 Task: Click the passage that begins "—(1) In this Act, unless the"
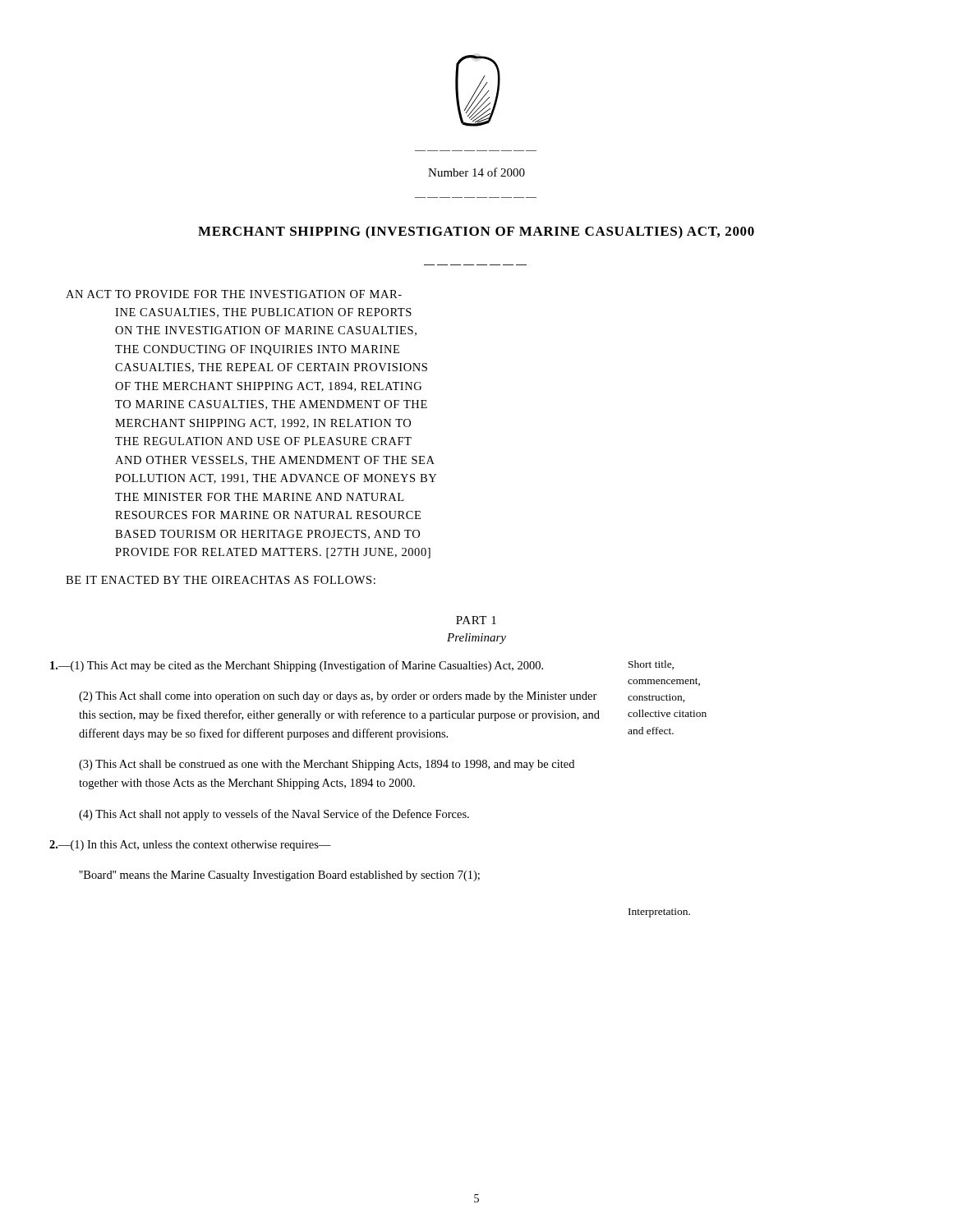pyautogui.click(x=190, y=844)
